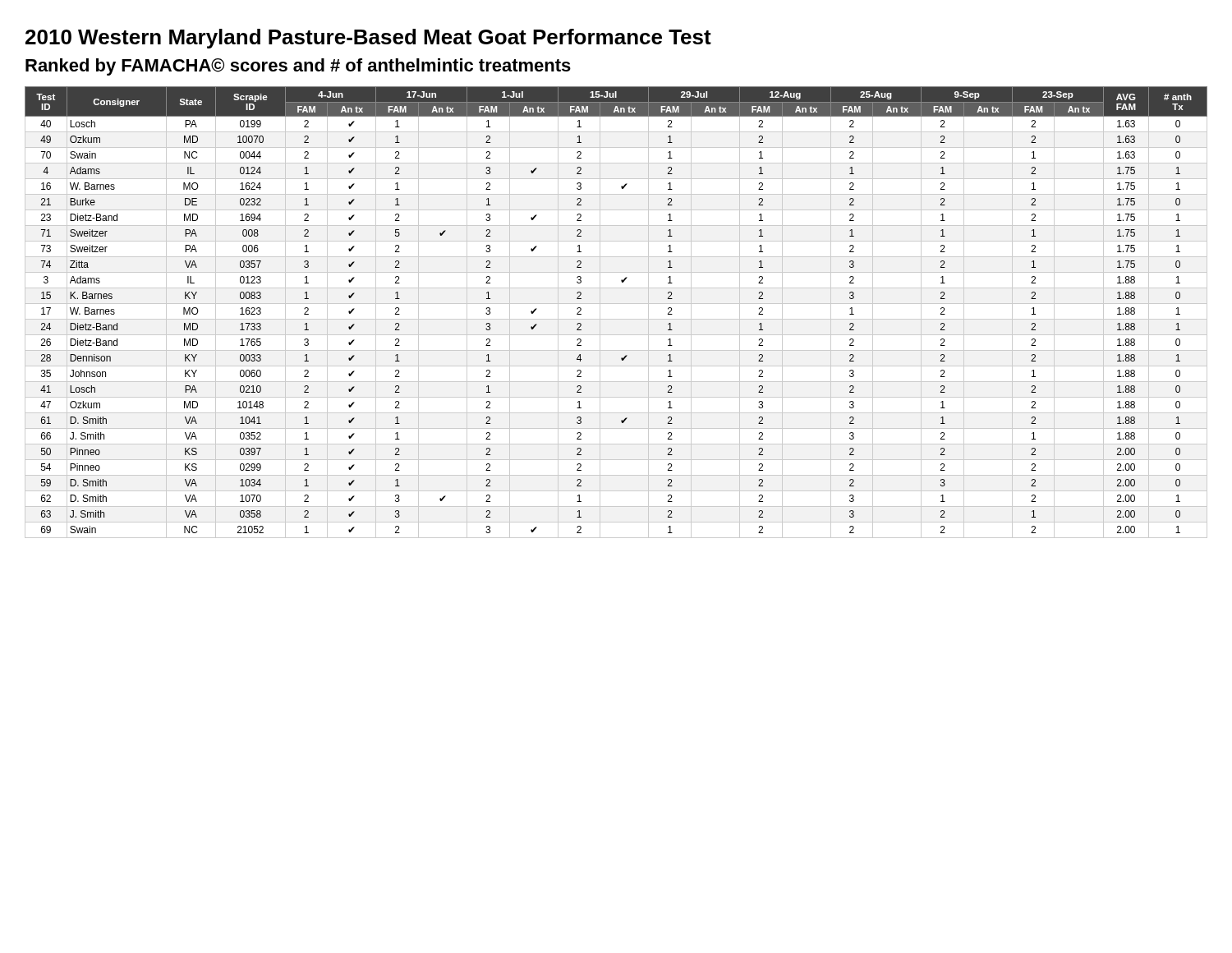This screenshot has height=953, width=1232.
Task: Select the element starting "2010 Western Maryland"
Action: coord(616,37)
